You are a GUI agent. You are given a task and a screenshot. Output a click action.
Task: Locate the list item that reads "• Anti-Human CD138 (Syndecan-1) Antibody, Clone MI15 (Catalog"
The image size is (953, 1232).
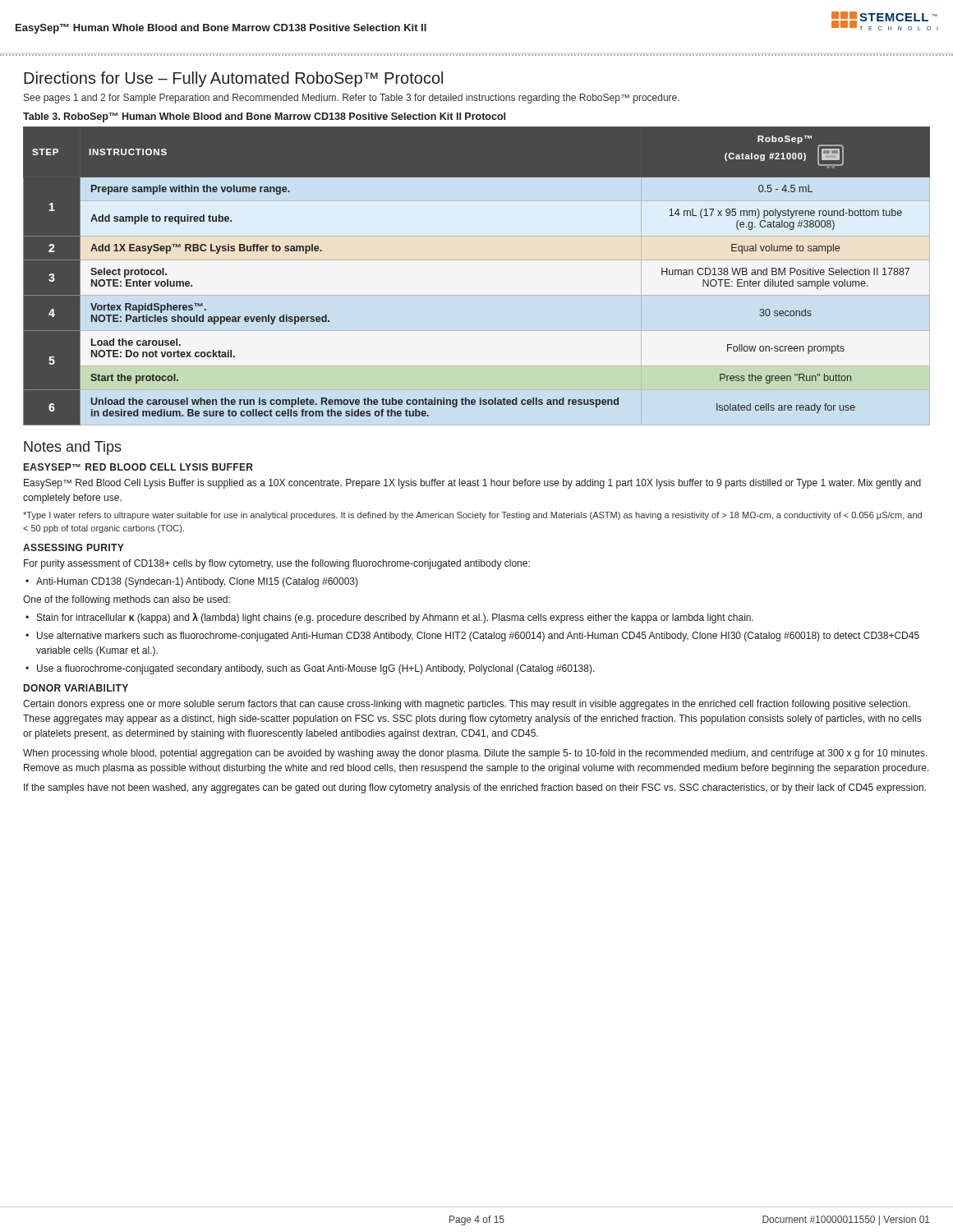tap(192, 581)
